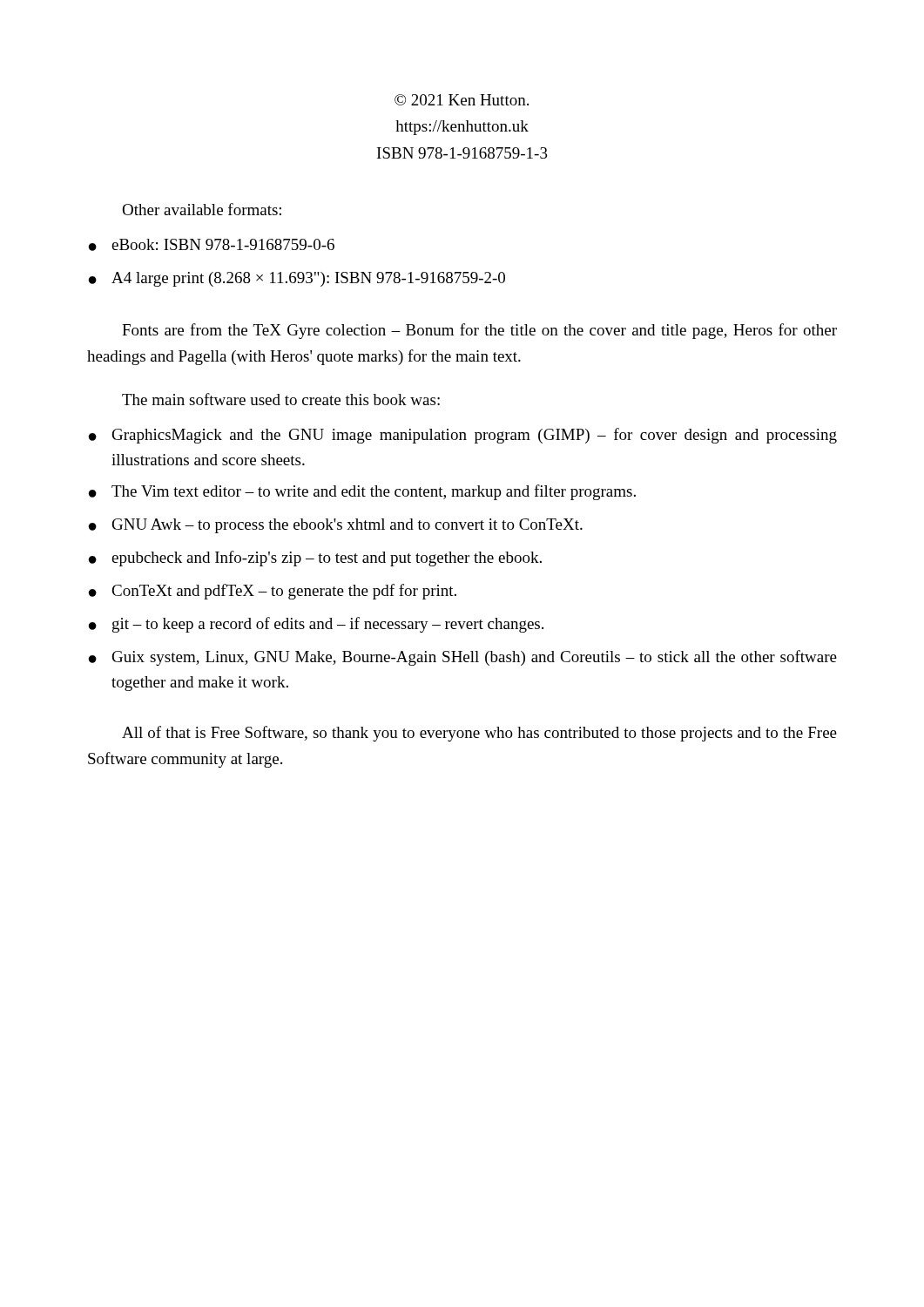This screenshot has height=1307, width=924.
Task: Navigate to the passage starting "● ConTeXt and pdfTeX – to generate the"
Action: pyautogui.click(x=462, y=591)
